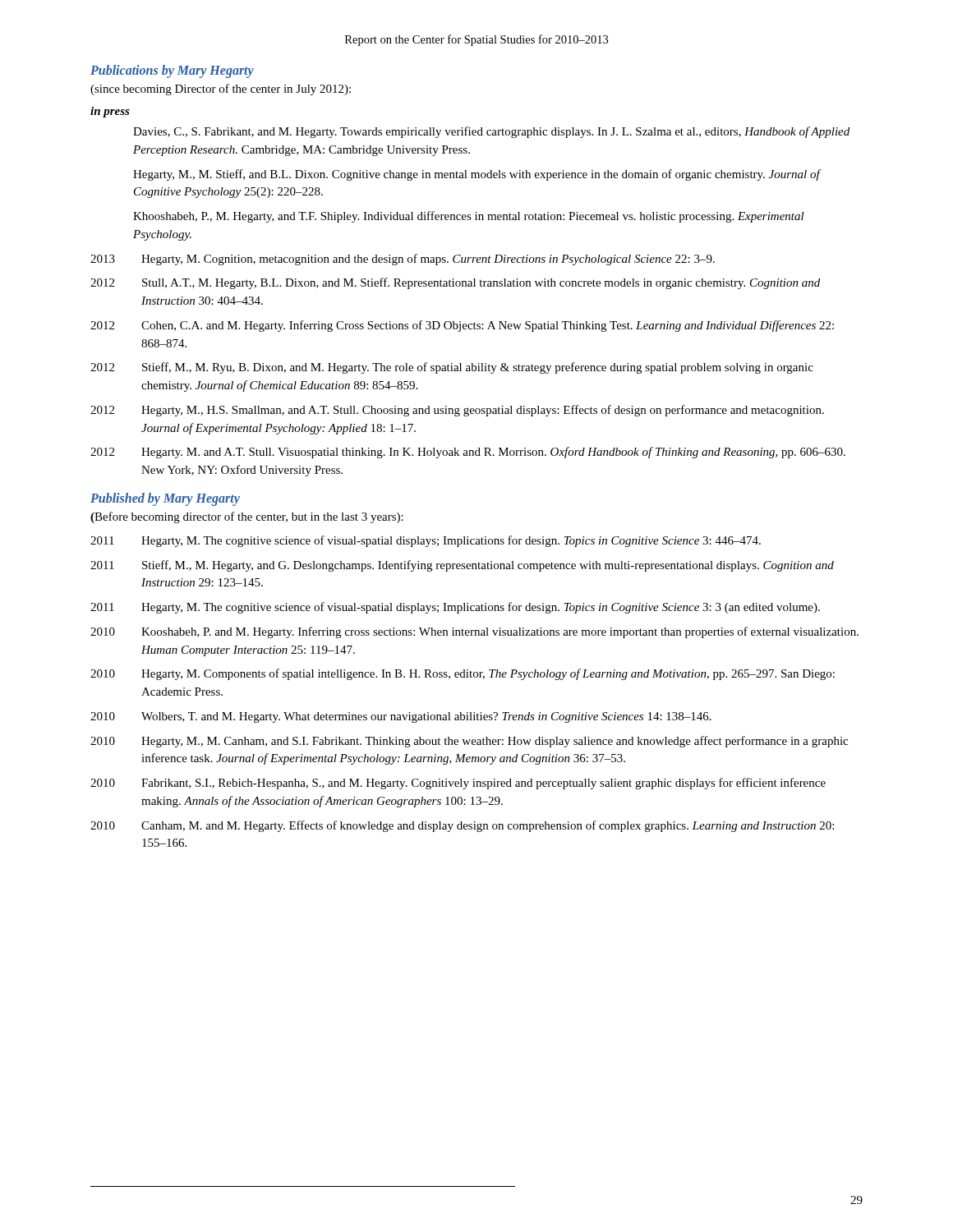
Task: Select the region starting "2012 Hegarty. M. and A.T."
Action: click(476, 462)
